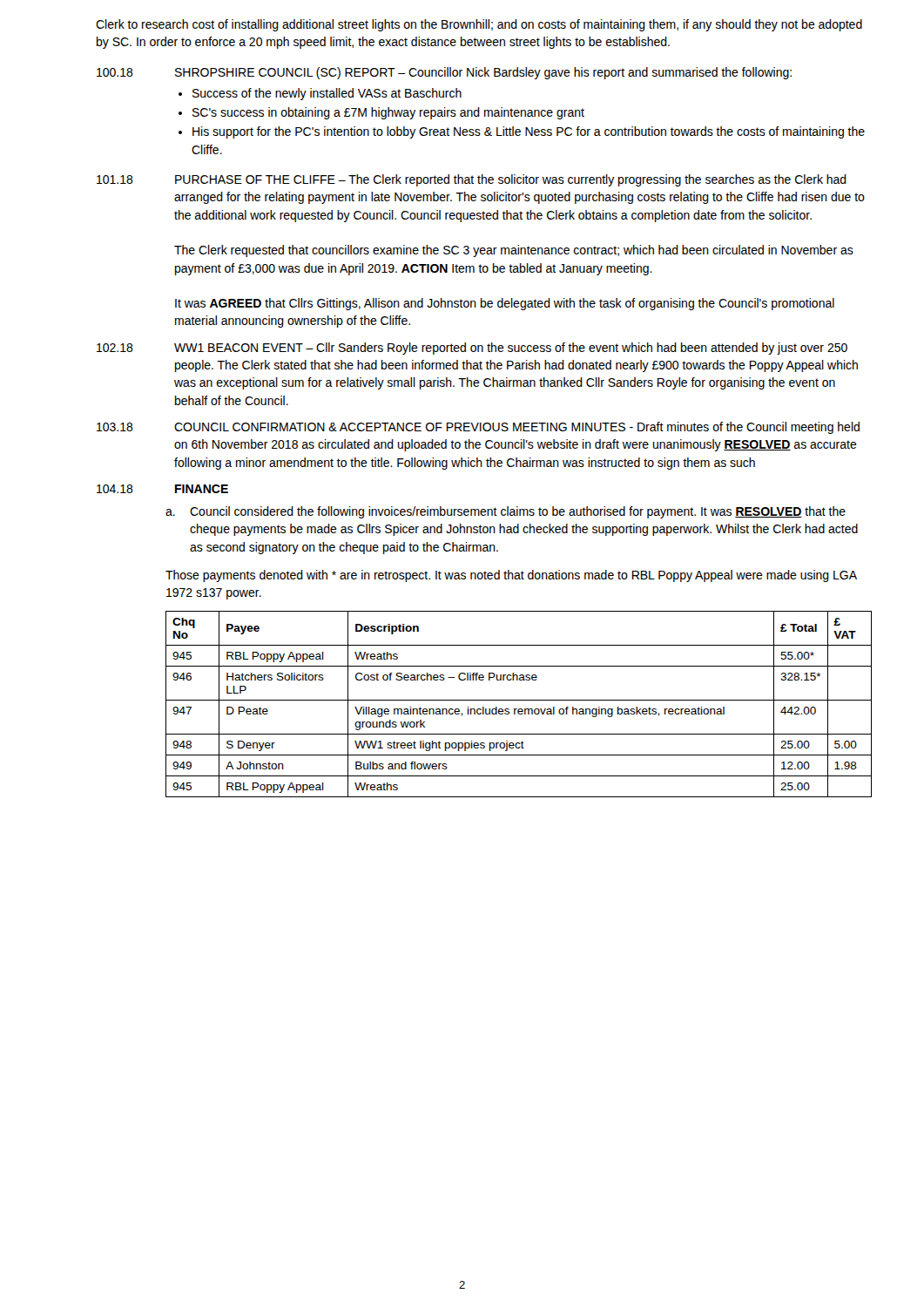Click the passage that begins "His support for the PC's intention to"
924x1307 pixels.
pos(528,141)
